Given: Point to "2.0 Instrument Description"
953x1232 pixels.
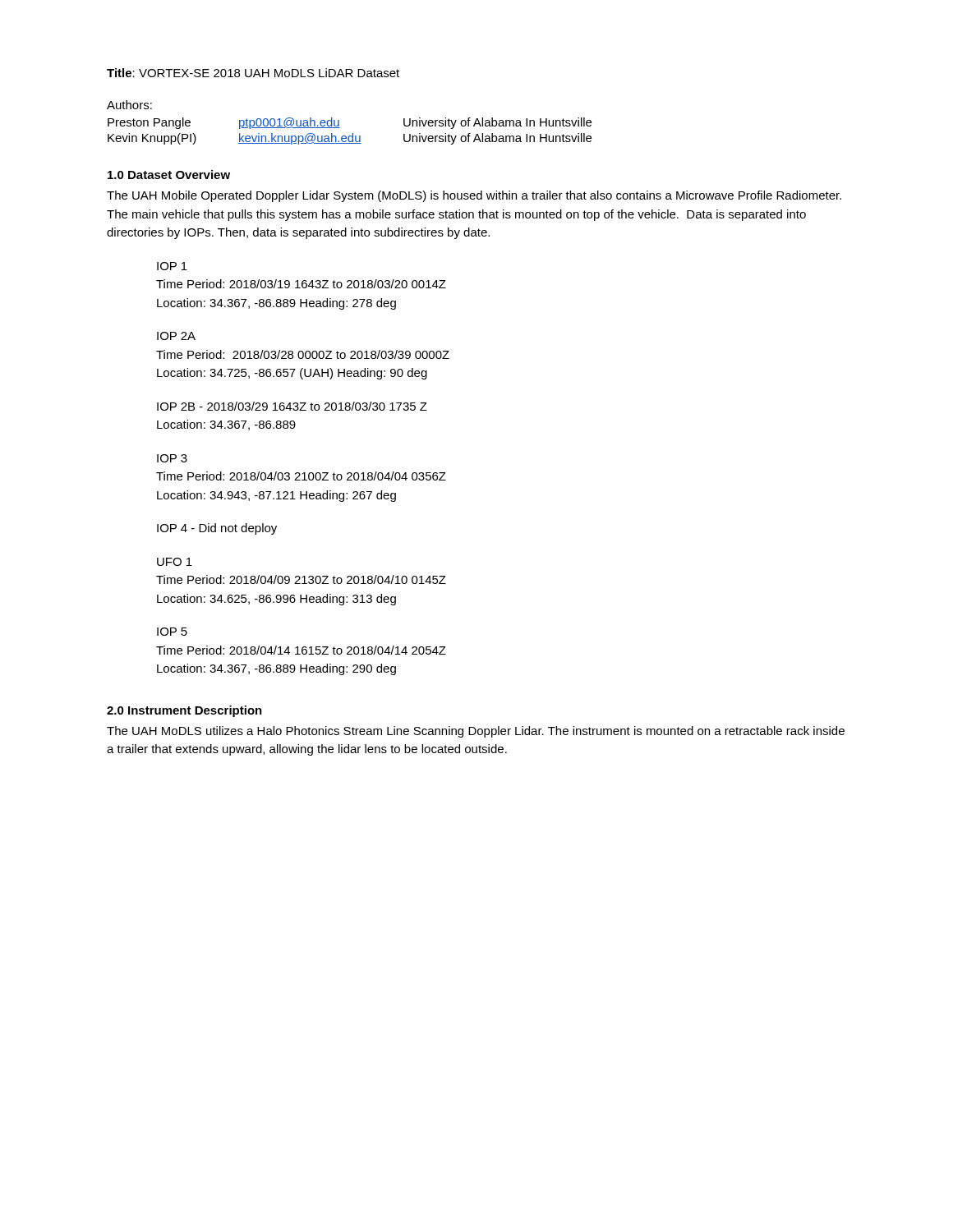Looking at the screenshot, I should [185, 710].
